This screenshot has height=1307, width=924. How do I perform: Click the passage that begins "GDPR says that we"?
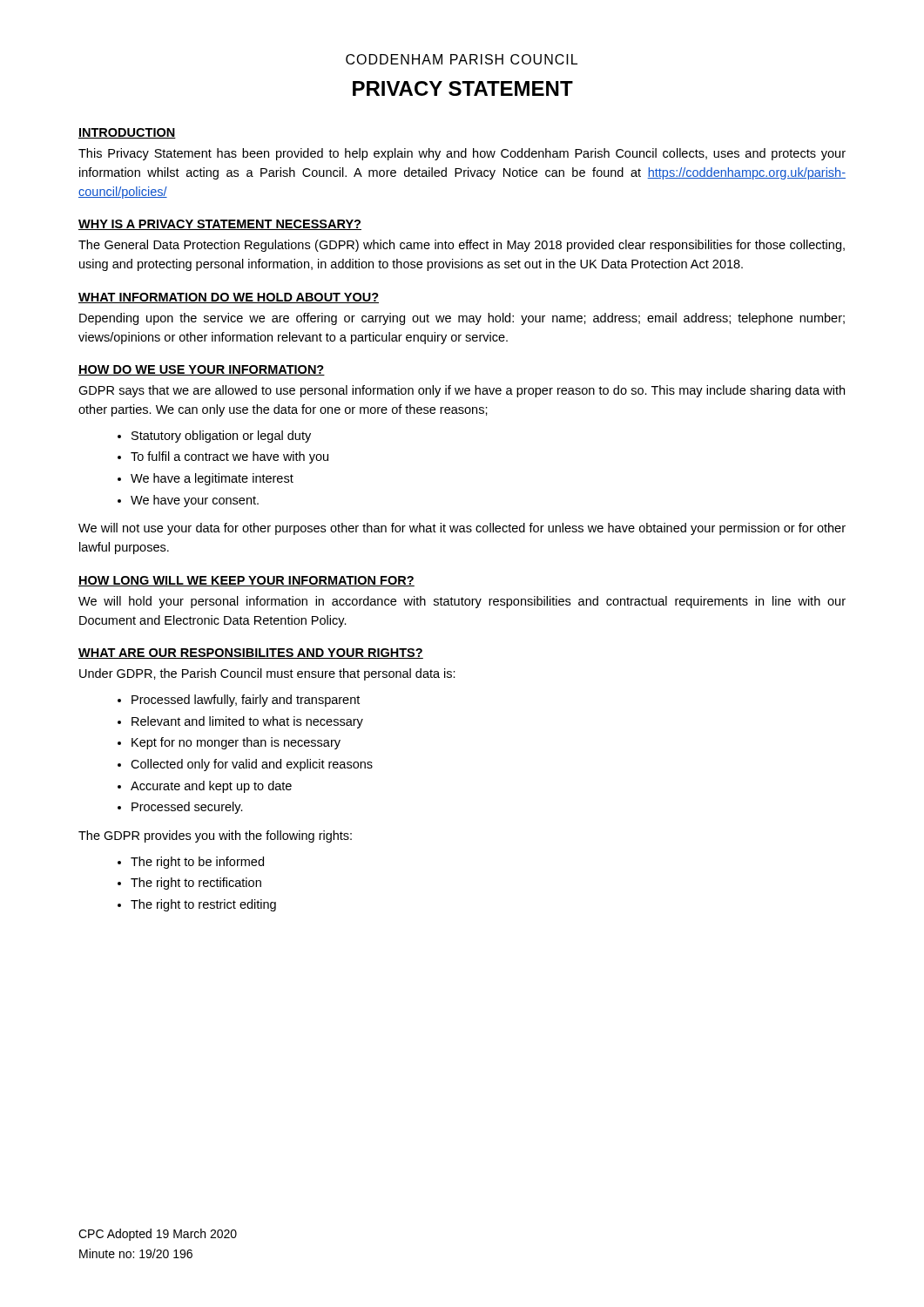[x=462, y=400]
